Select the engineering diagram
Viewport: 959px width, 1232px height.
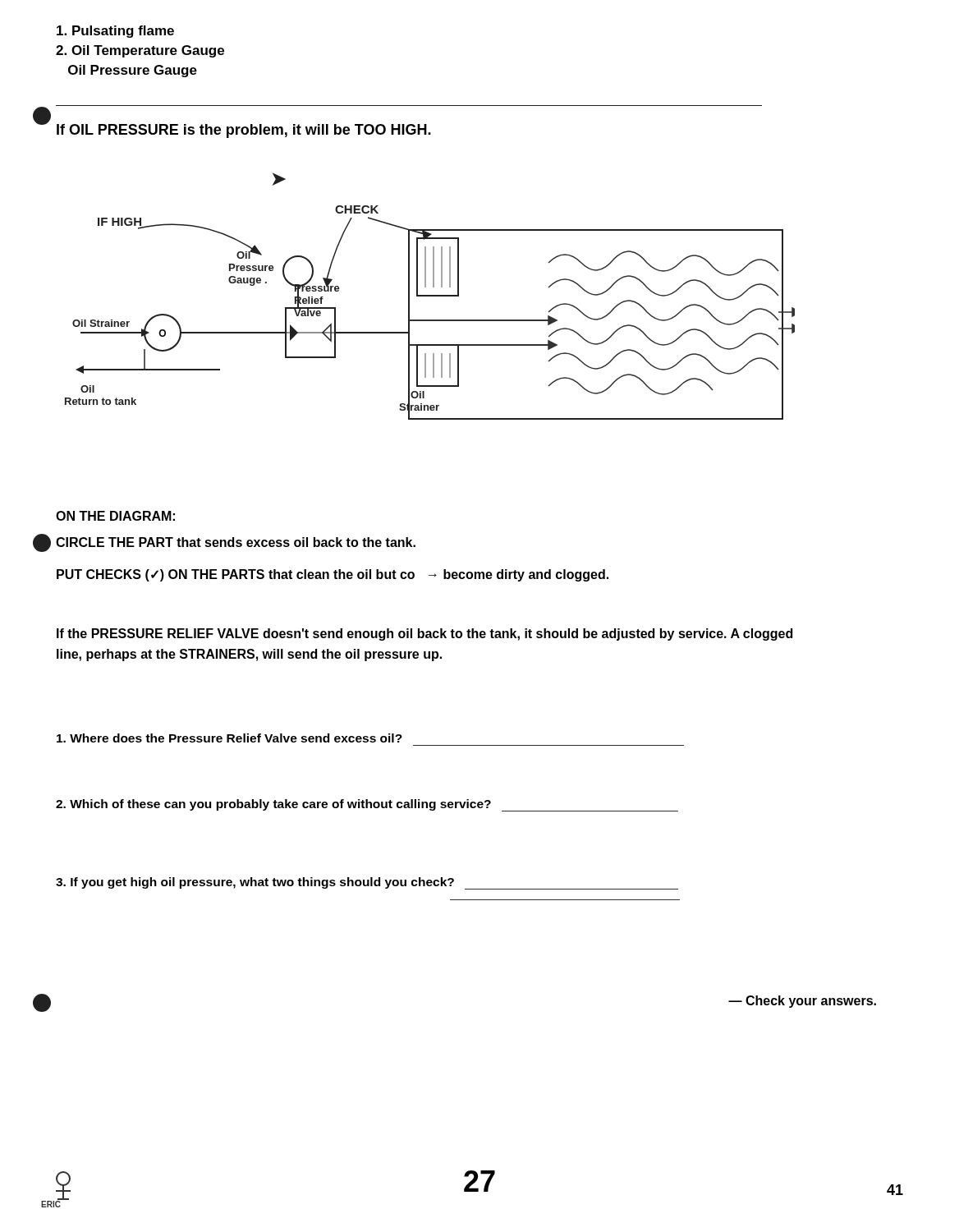click(425, 320)
